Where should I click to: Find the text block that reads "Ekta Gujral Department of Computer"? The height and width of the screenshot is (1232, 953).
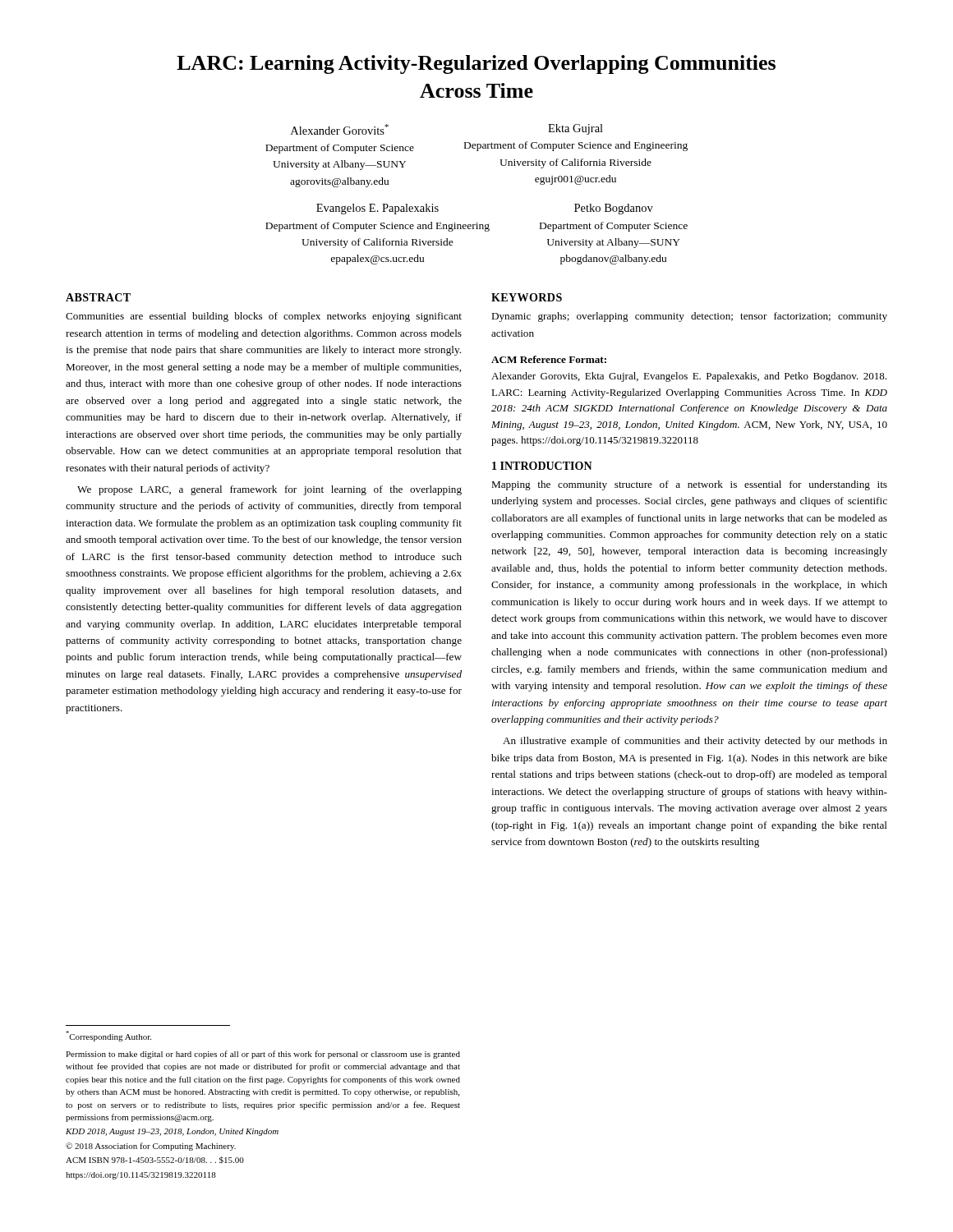pyautogui.click(x=576, y=154)
